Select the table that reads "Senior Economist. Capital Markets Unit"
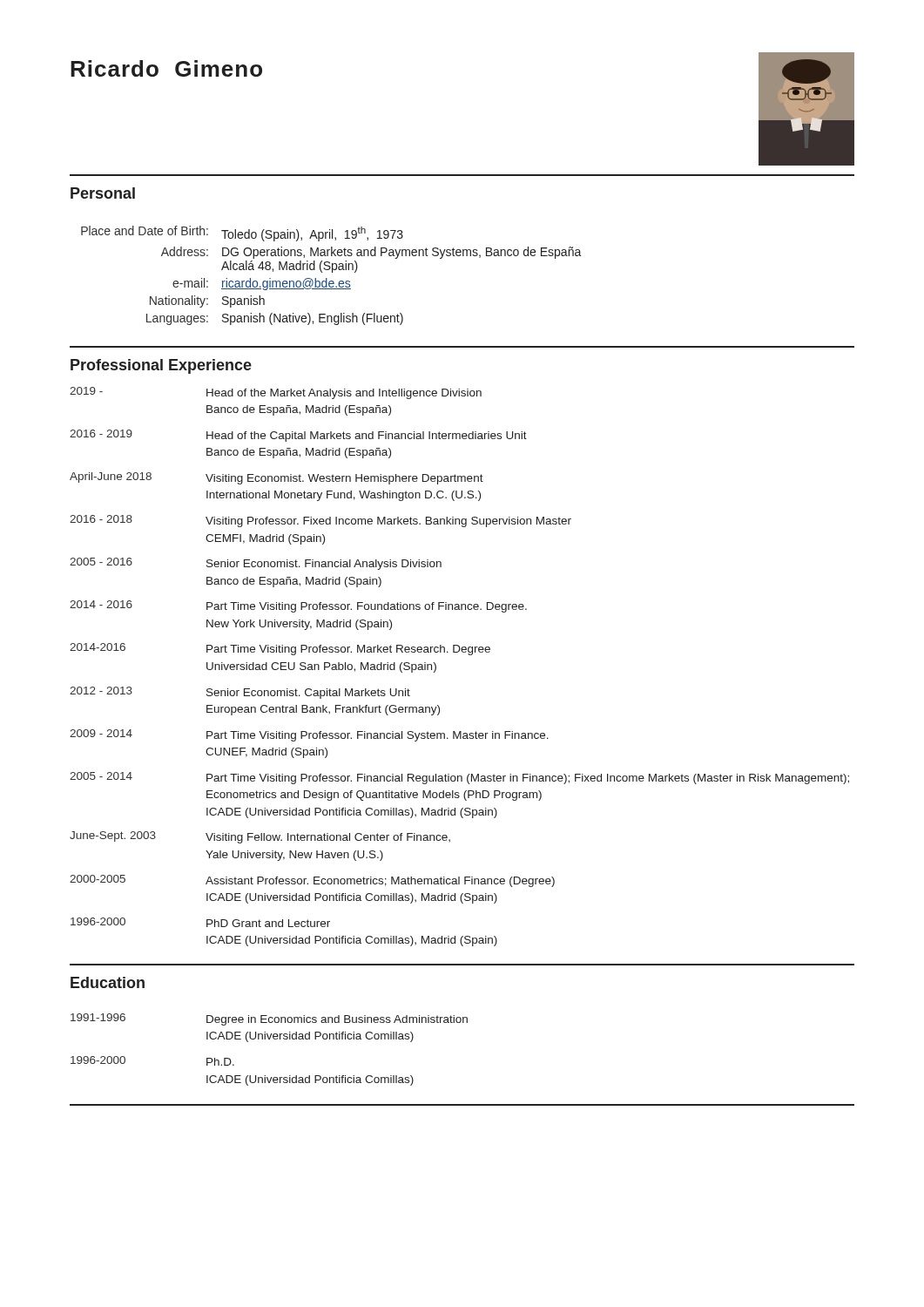924x1307 pixels. 462,666
